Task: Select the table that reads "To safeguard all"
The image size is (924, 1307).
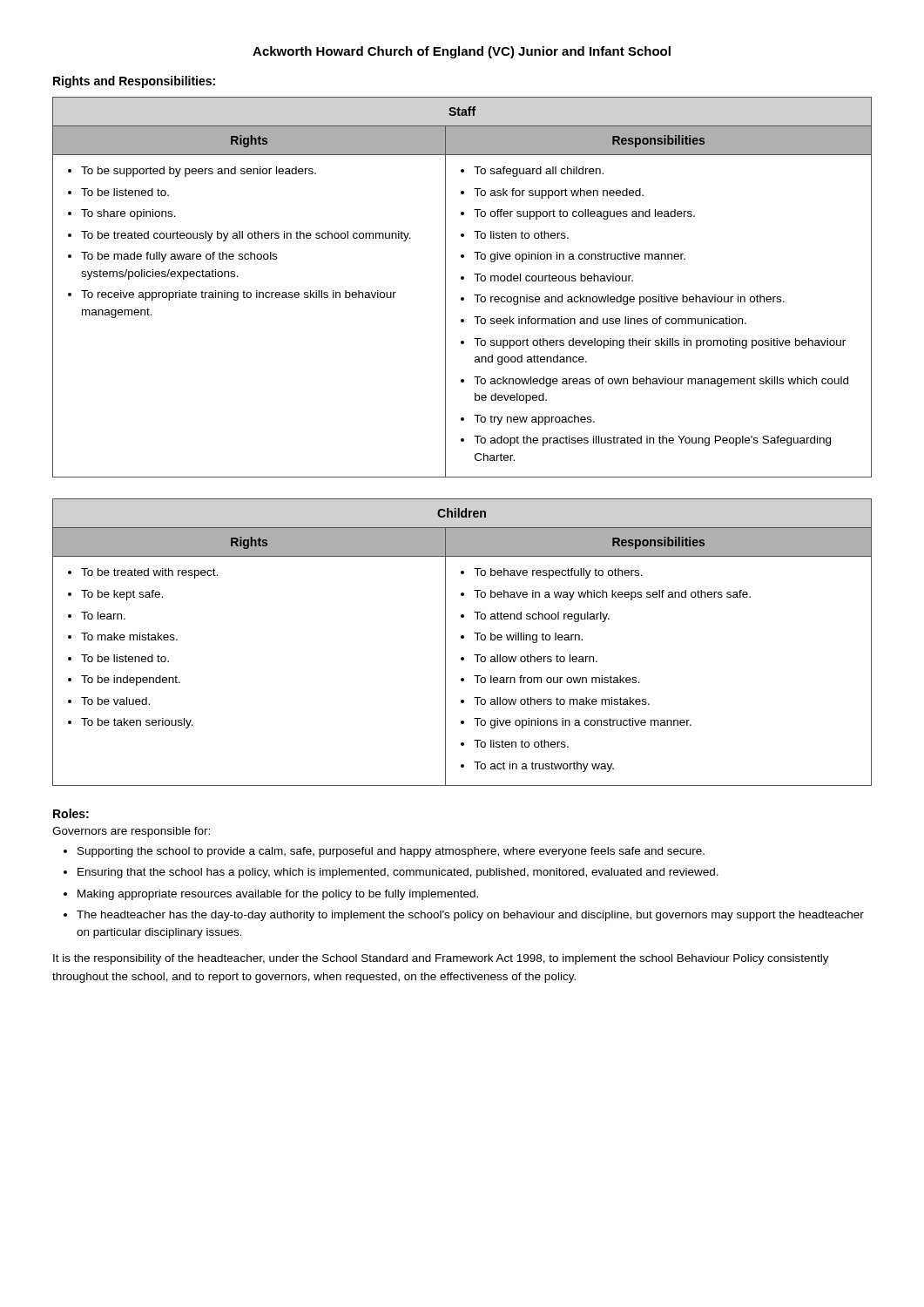Action: (462, 287)
